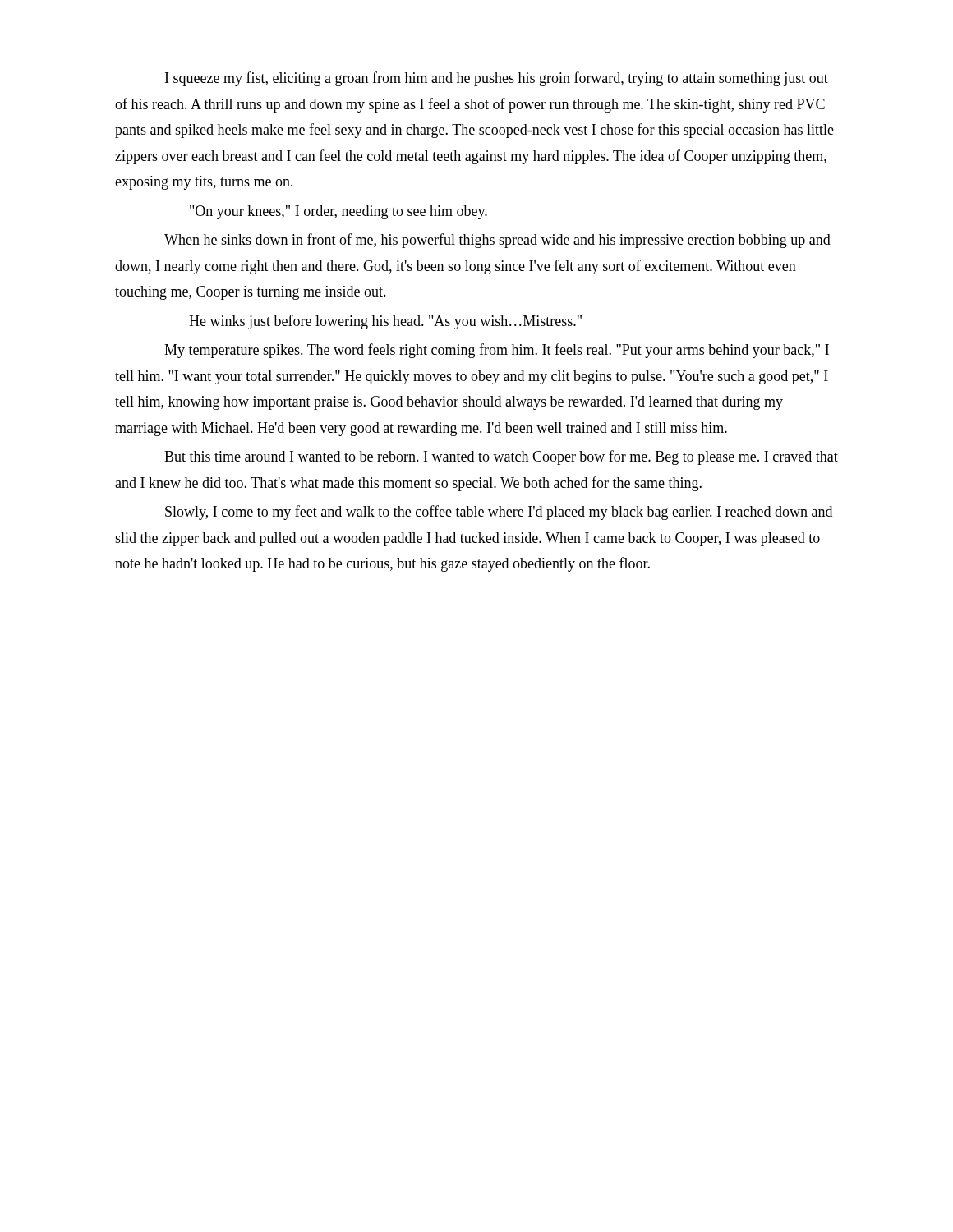This screenshot has height=1232, width=953.
Task: Find the passage starting "My temperature spikes. The"
Action: [x=476, y=389]
